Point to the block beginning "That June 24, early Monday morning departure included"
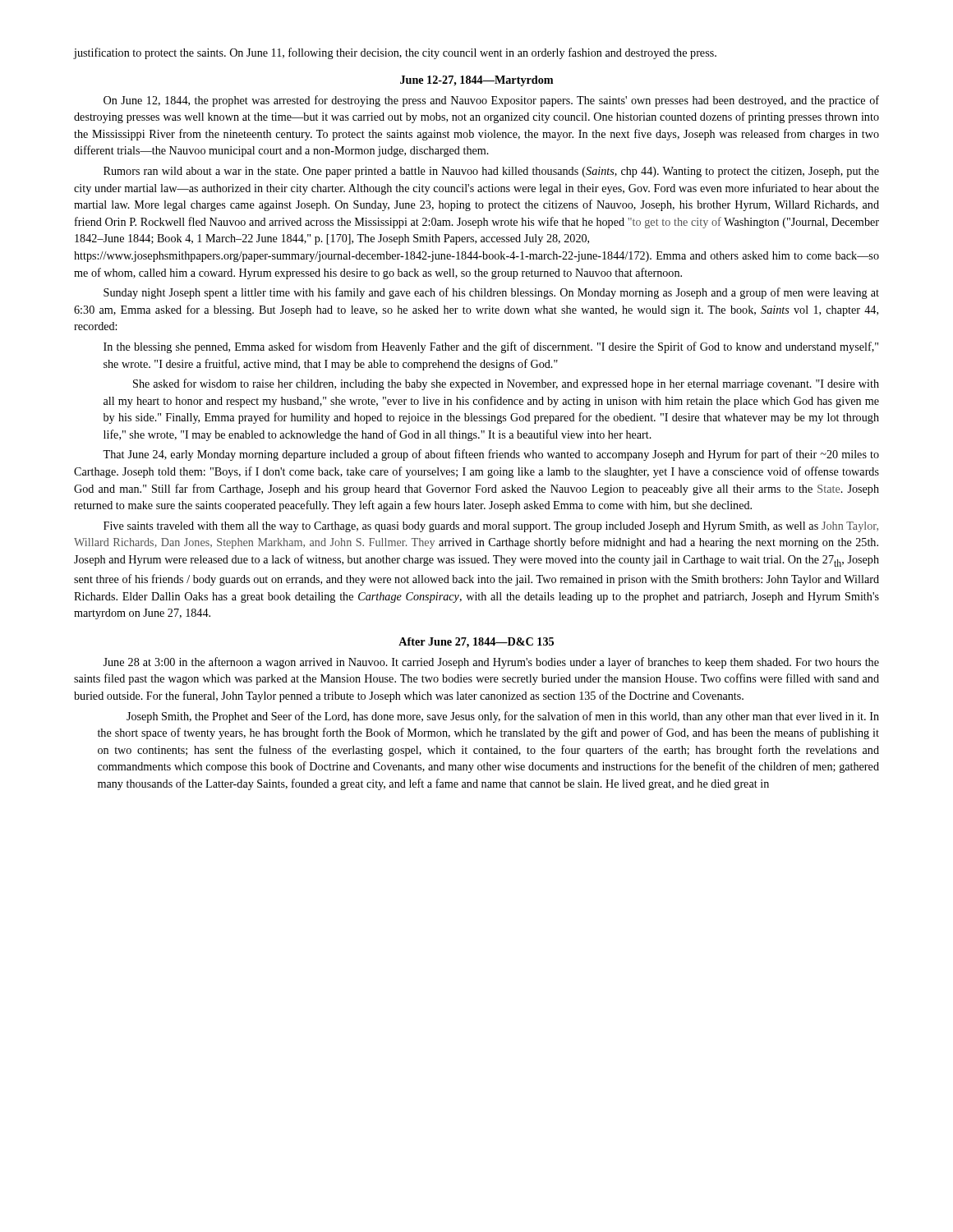This screenshot has height=1232, width=953. (476, 480)
